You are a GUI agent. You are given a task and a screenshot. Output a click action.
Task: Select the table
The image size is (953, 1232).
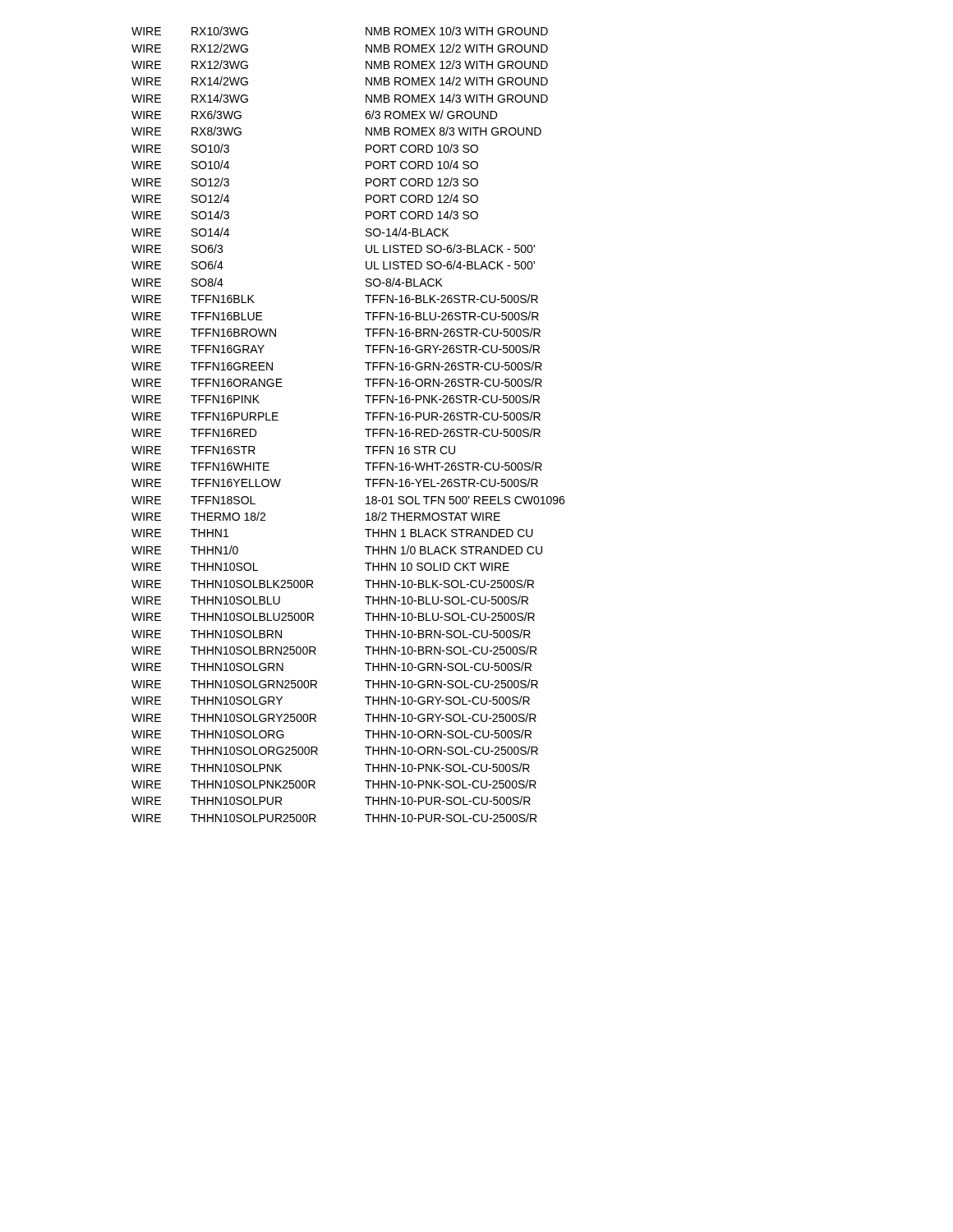pyautogui.click(x=397, y=425)
